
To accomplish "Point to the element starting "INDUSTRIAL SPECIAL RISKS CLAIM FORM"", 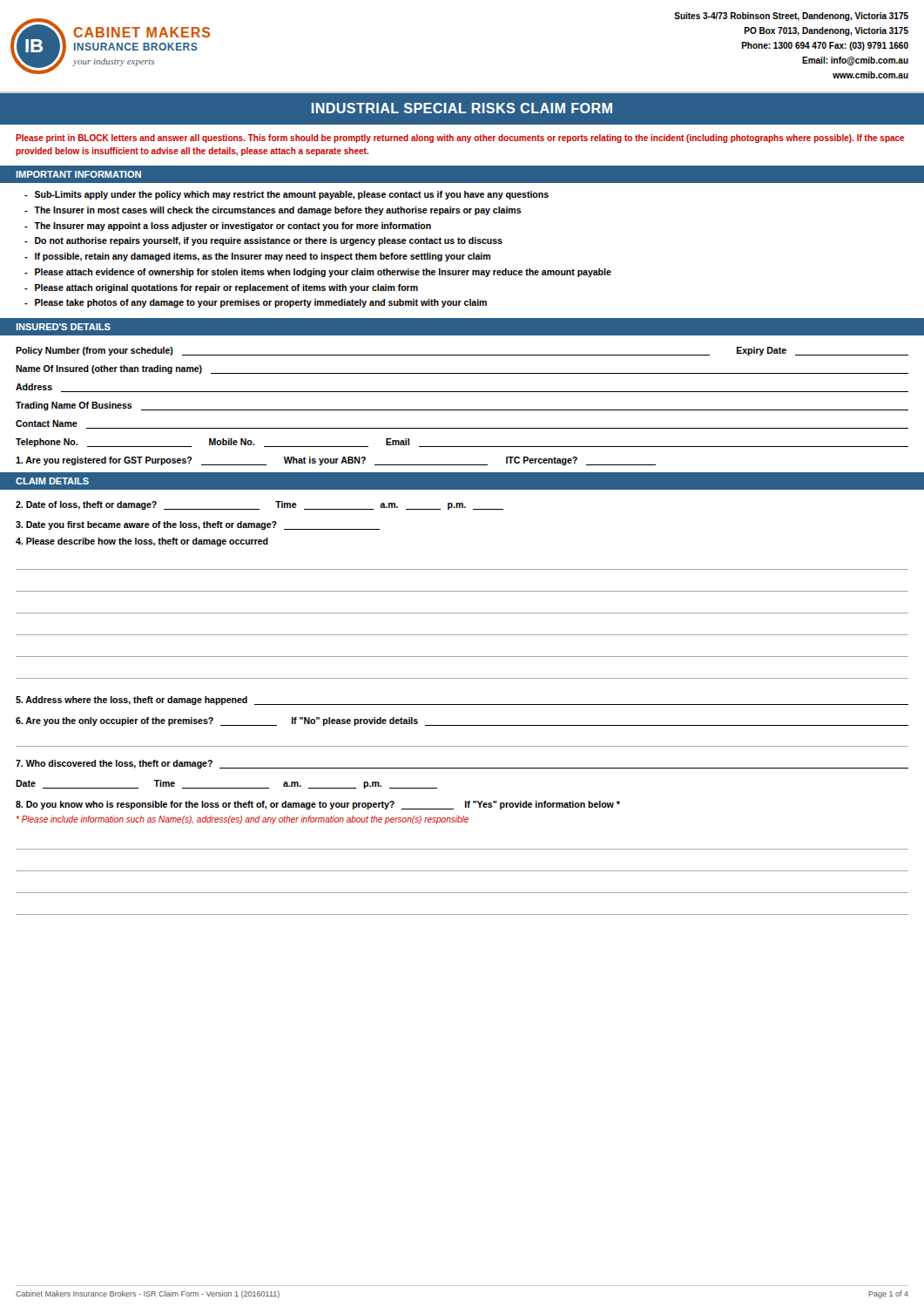I will click(462, 108).
